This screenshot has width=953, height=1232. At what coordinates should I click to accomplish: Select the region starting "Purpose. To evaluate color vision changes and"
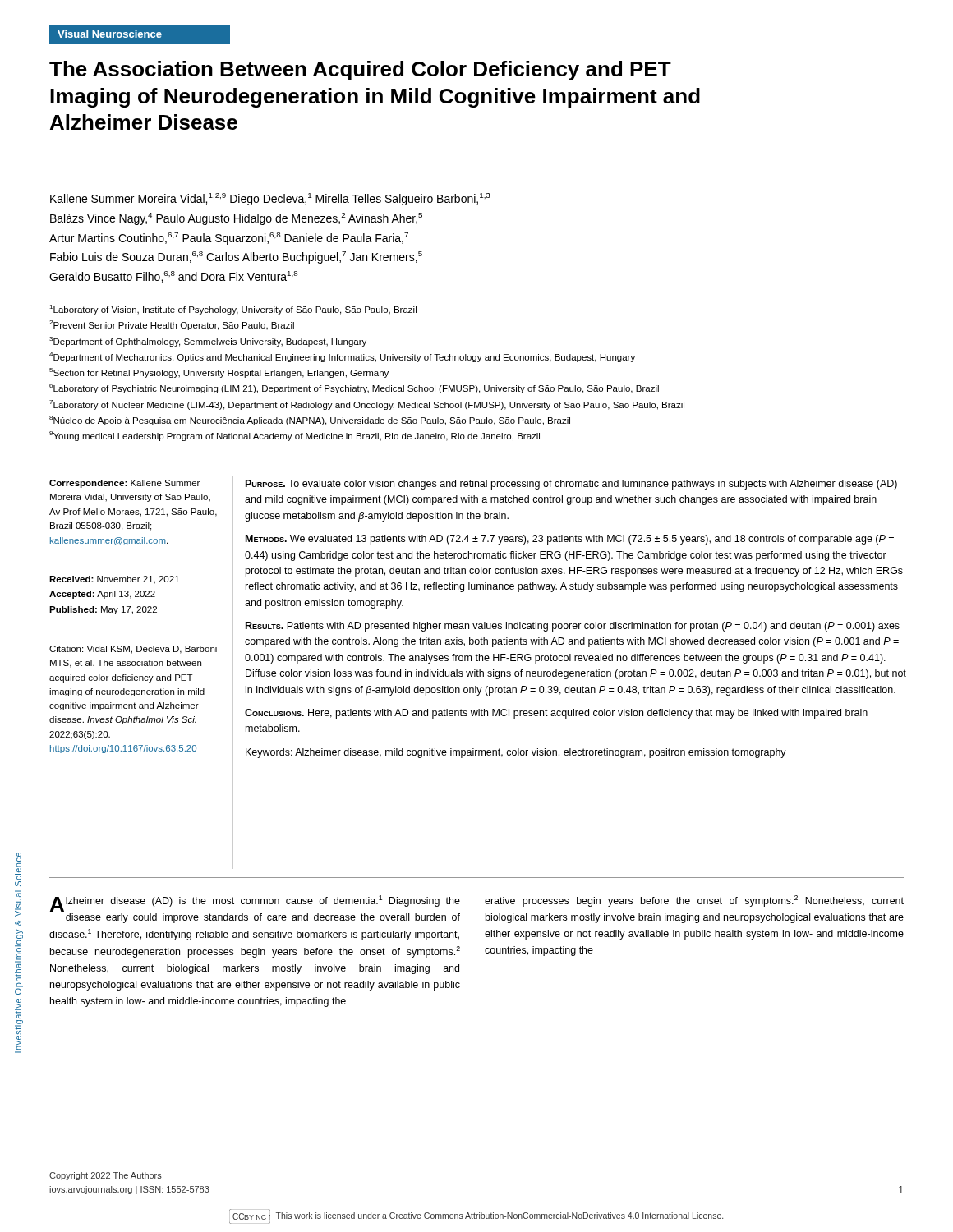576,618
